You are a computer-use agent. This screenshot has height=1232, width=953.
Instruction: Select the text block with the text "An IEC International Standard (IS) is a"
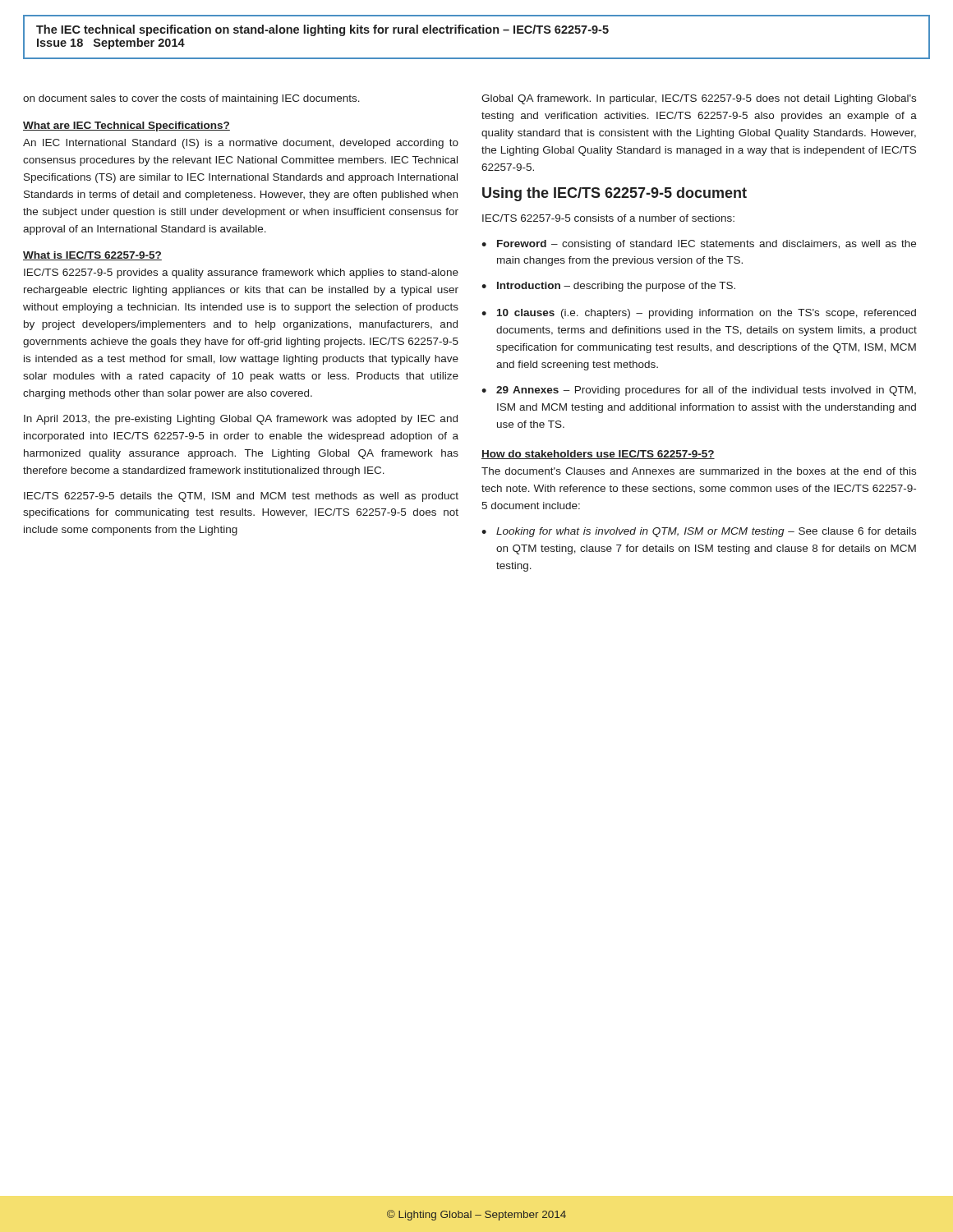241,185
